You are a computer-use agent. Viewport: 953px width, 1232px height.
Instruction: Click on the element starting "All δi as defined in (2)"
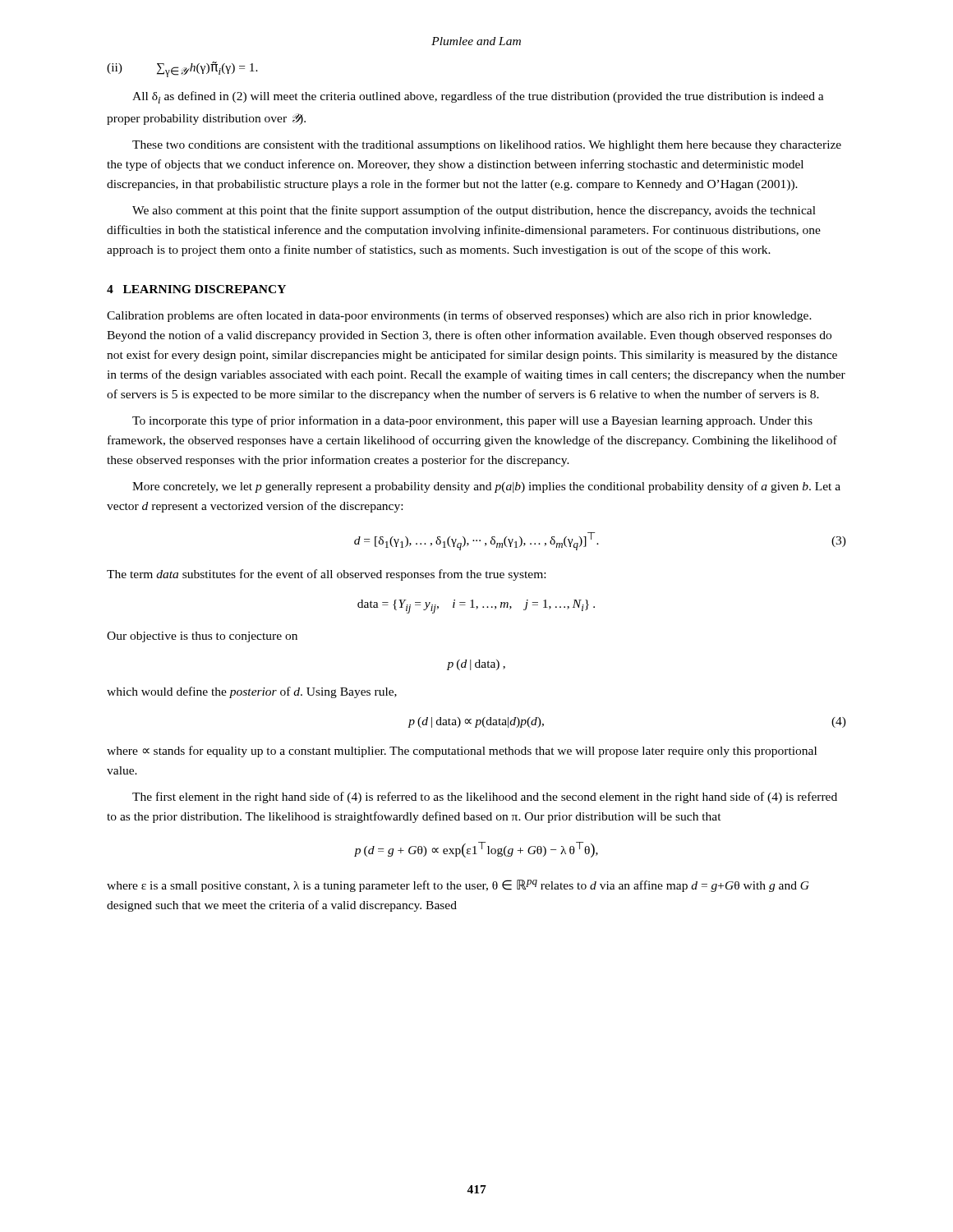pyautogui.click(x=465, y=107)
